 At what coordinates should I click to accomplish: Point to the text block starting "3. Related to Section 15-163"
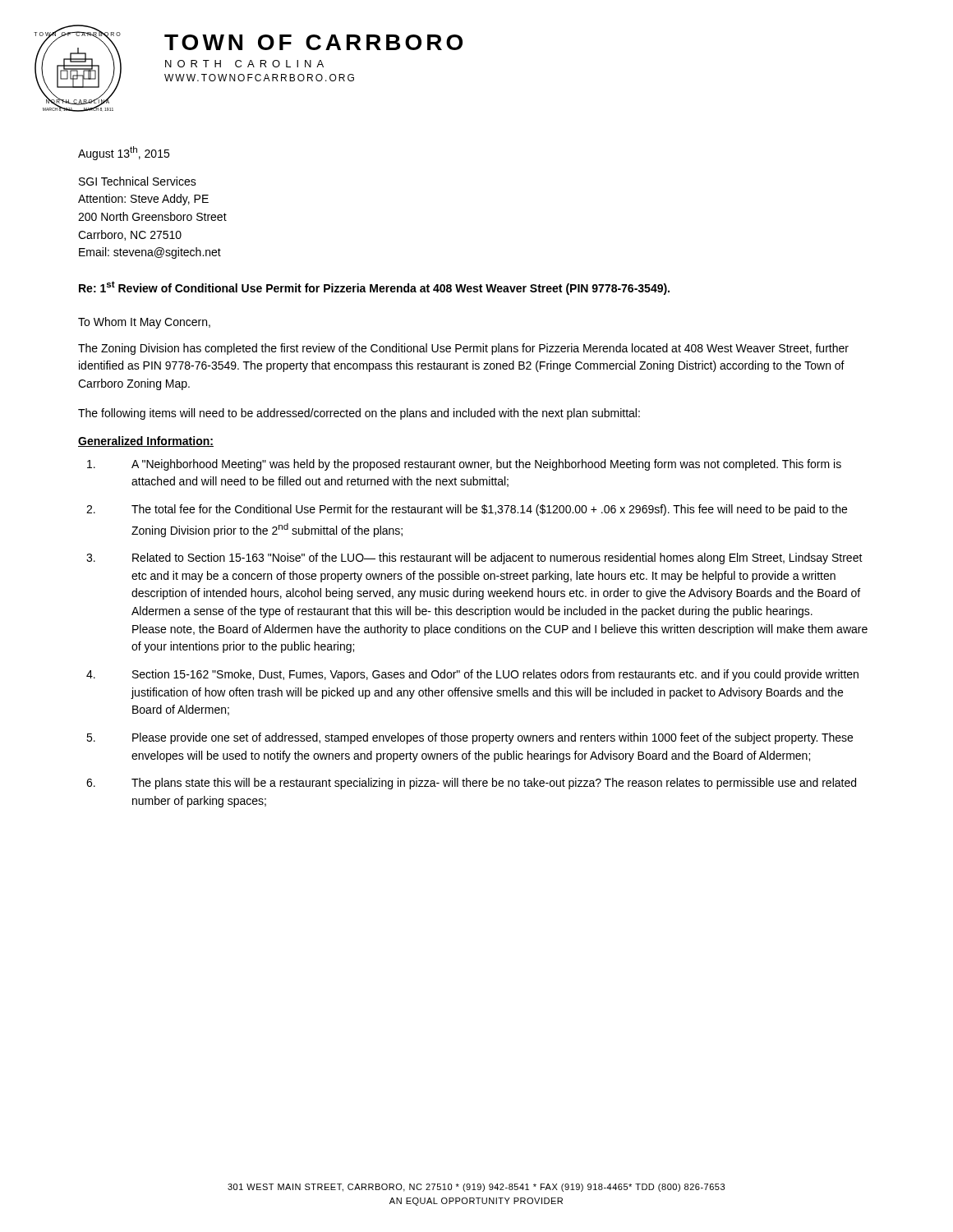[x=476, y=603]
